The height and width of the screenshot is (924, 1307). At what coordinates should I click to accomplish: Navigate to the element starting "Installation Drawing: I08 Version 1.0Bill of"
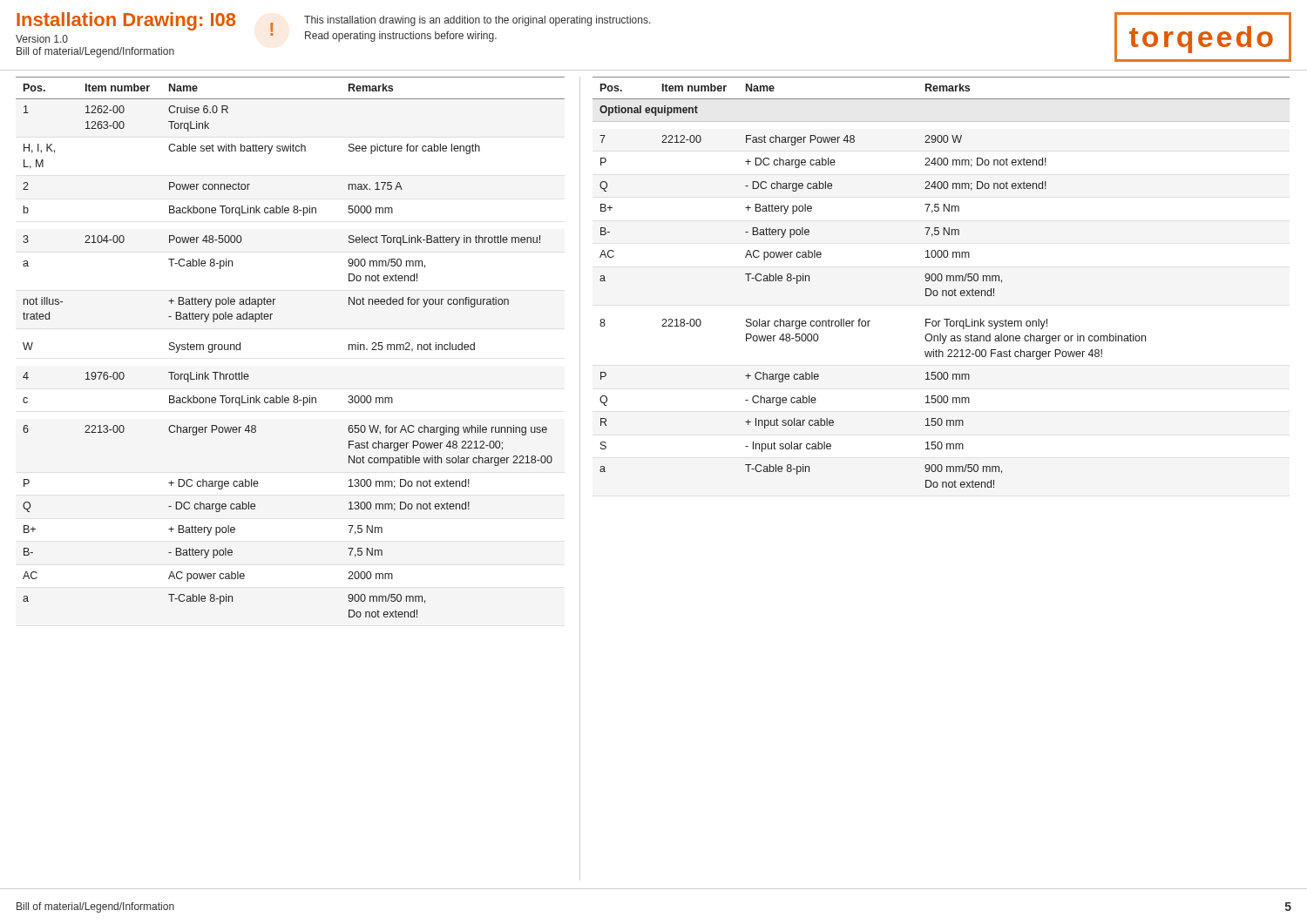[126, 33]
